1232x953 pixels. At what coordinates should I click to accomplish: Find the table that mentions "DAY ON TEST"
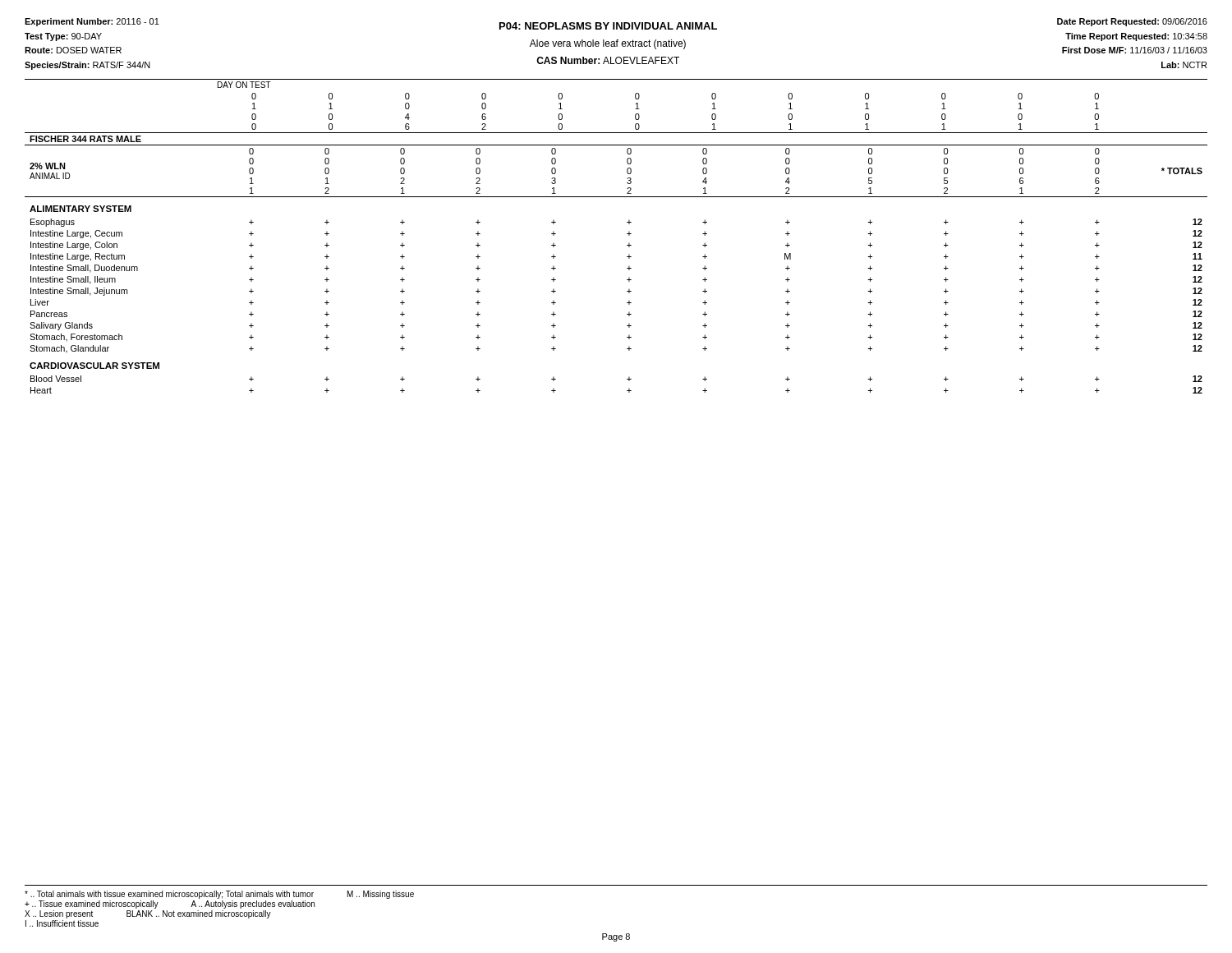coord(616,238)
